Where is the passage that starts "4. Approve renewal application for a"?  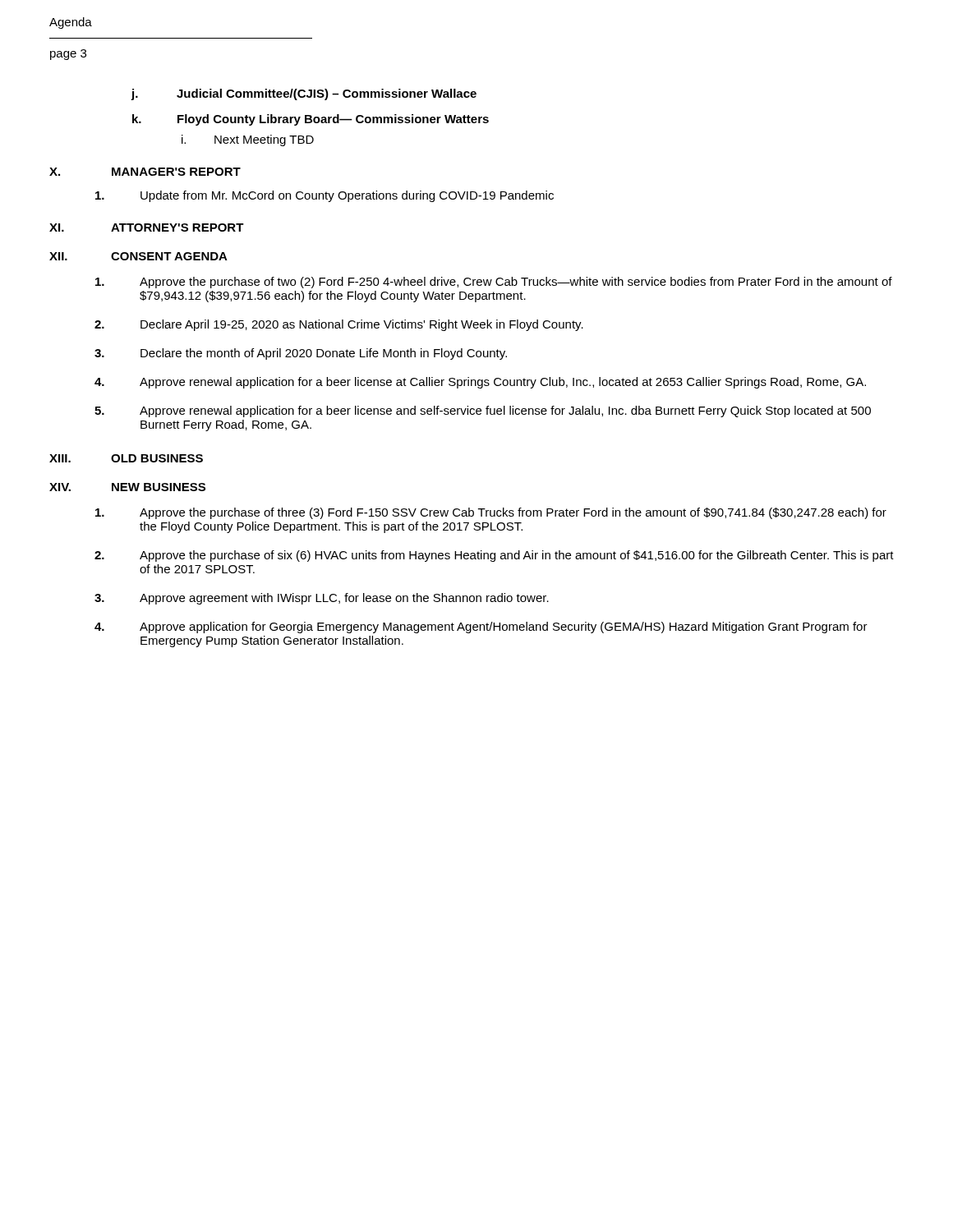[481, 381]
